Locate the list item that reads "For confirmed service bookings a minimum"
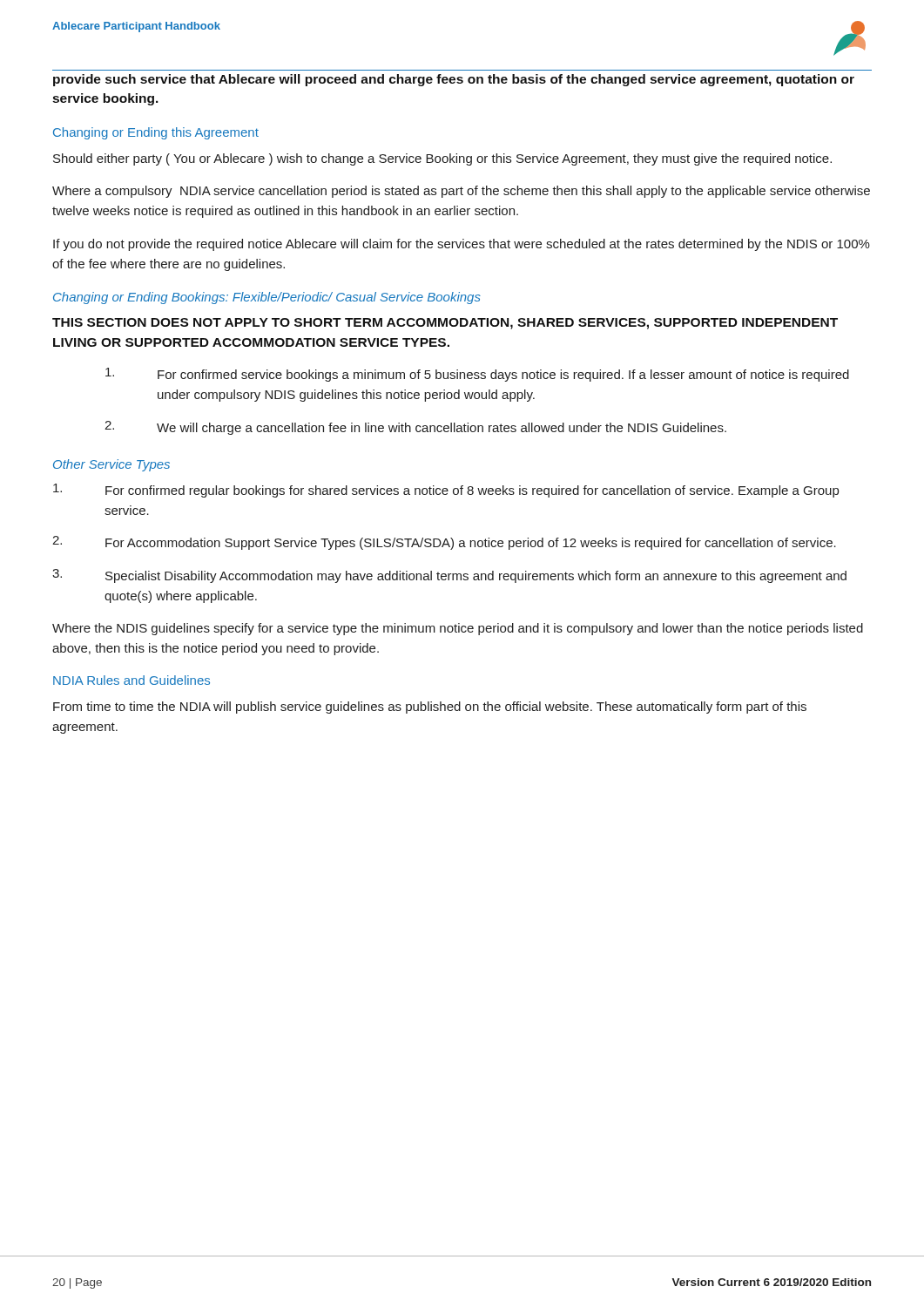This screenshot has width=924, height=1307. pos(488,385)
